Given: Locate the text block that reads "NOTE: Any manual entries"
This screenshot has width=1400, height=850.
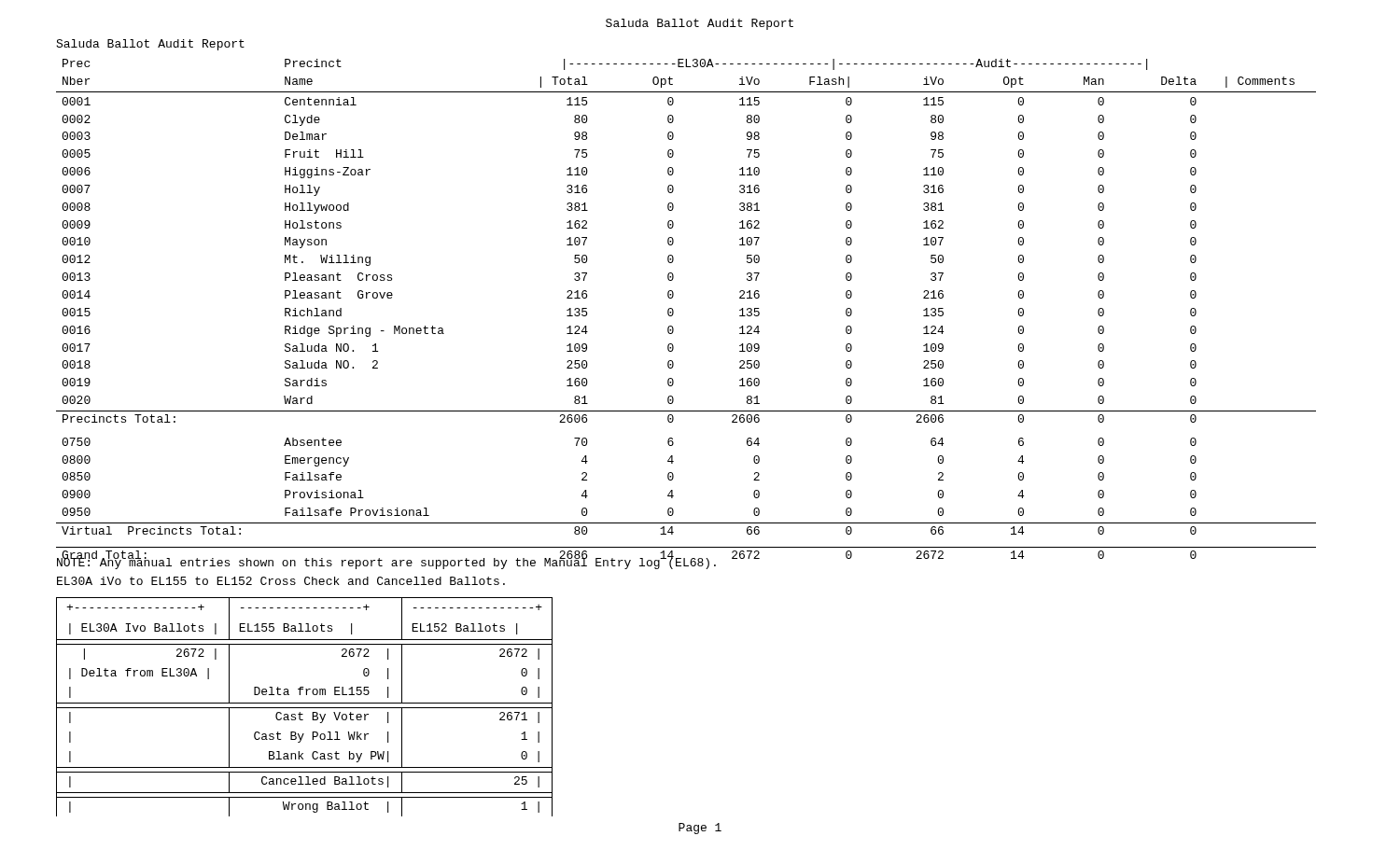Looking at the screenshot, I should point(387,563).
